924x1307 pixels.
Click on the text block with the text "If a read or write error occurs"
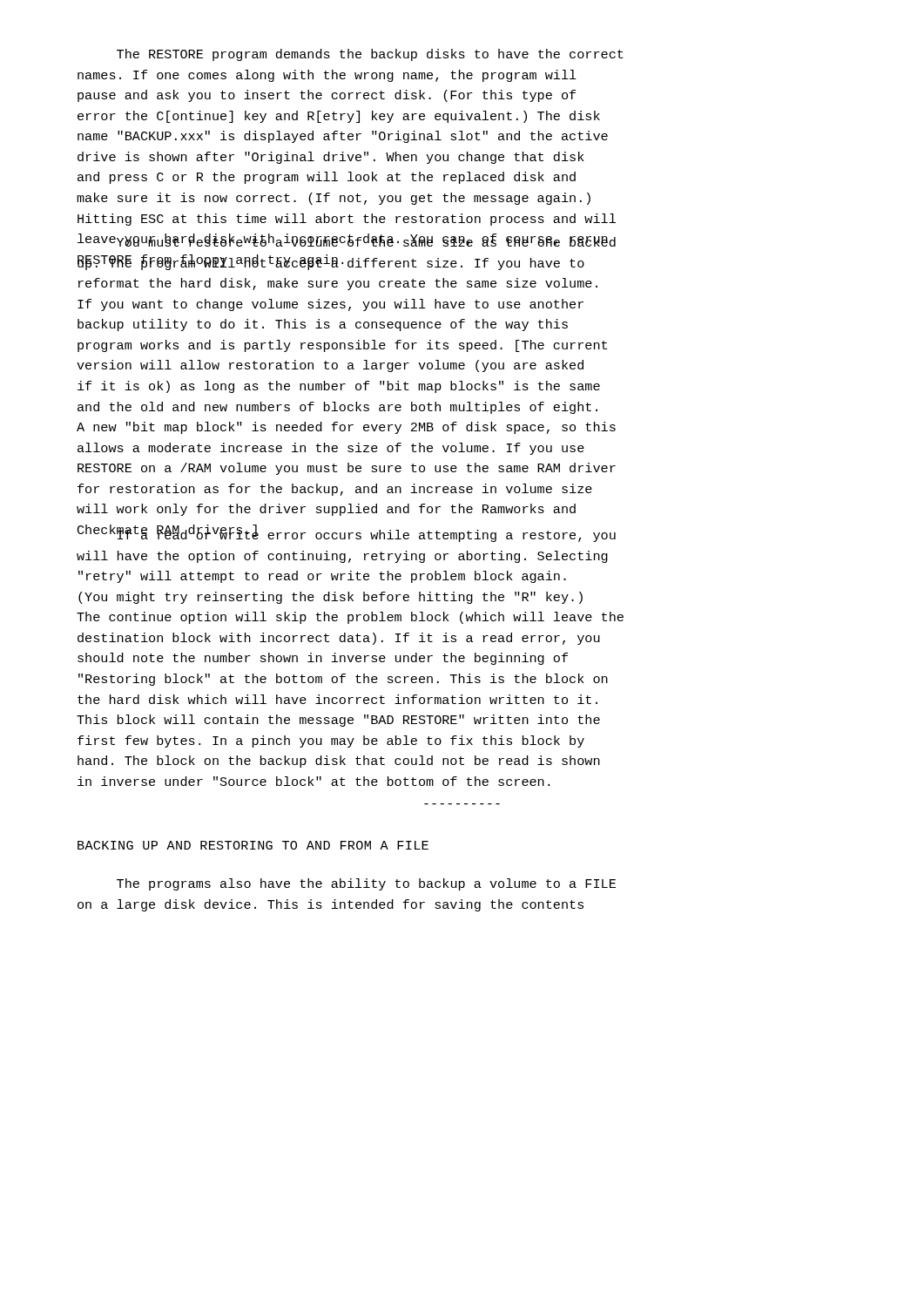coord(462,660)
